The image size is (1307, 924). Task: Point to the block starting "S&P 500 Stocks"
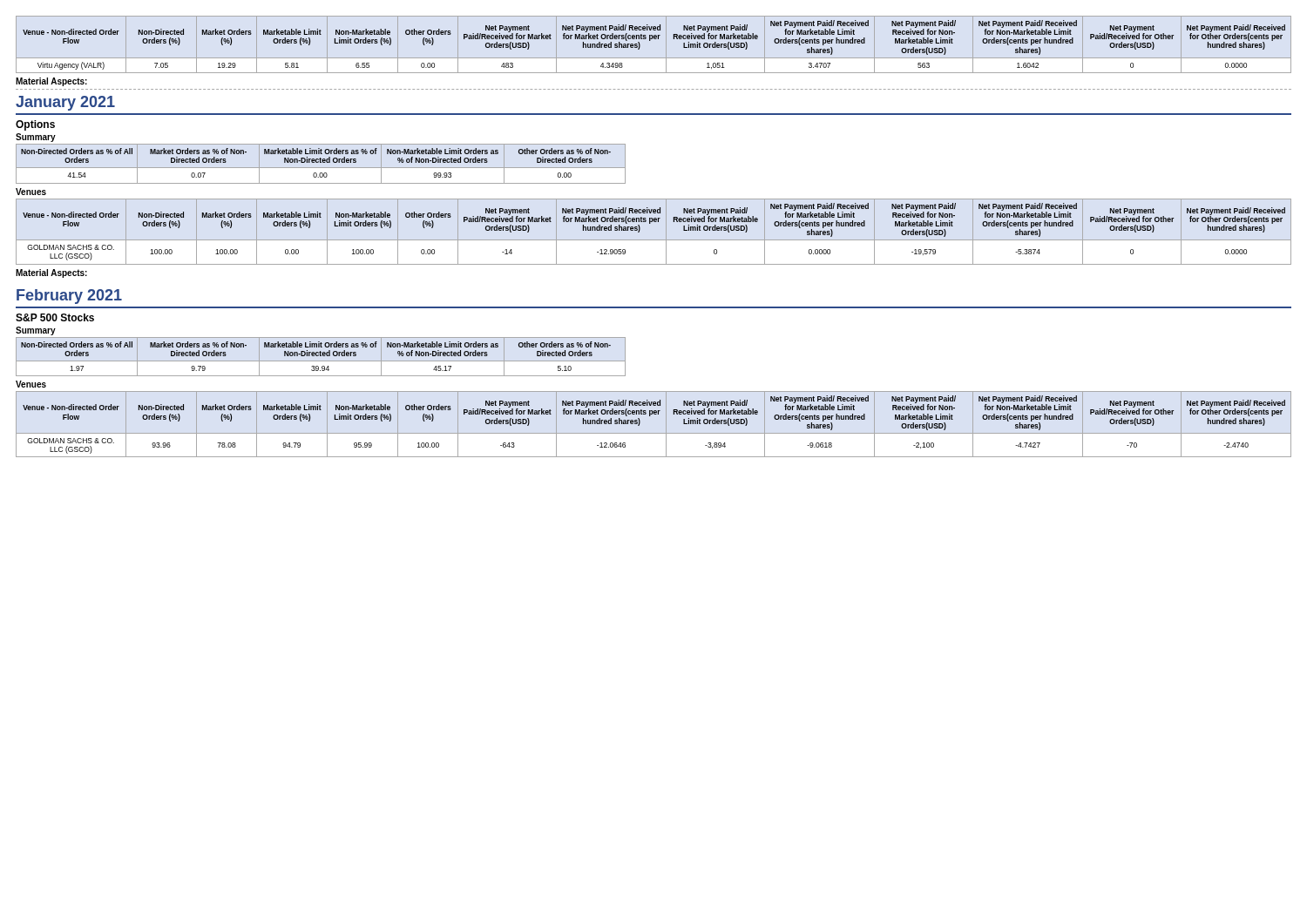(55, 318)
